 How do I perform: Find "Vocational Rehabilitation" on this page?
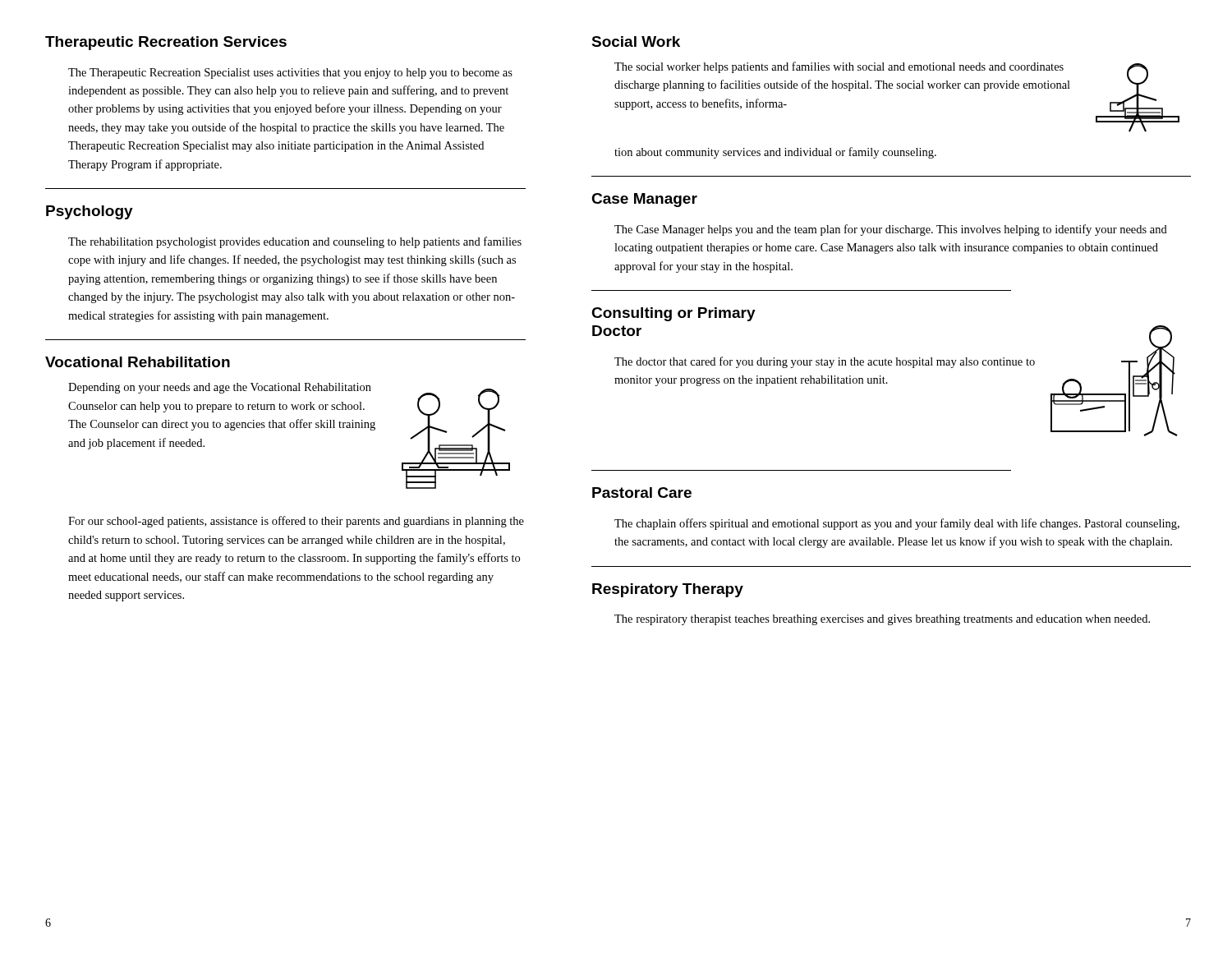pyautogui.click(x=138, y=362)
